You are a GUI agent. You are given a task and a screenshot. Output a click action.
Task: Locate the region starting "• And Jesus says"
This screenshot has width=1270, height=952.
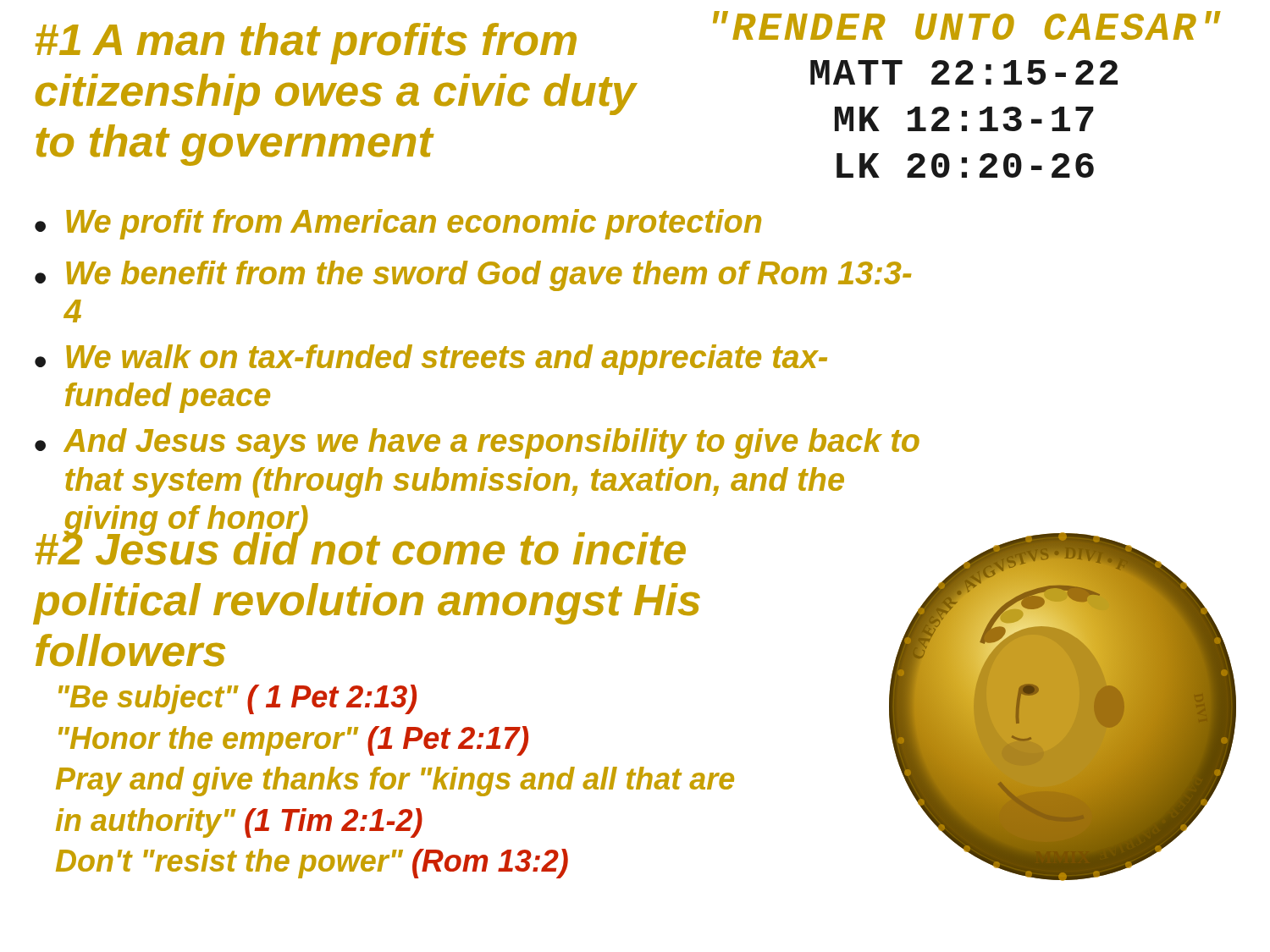(478, 480)
